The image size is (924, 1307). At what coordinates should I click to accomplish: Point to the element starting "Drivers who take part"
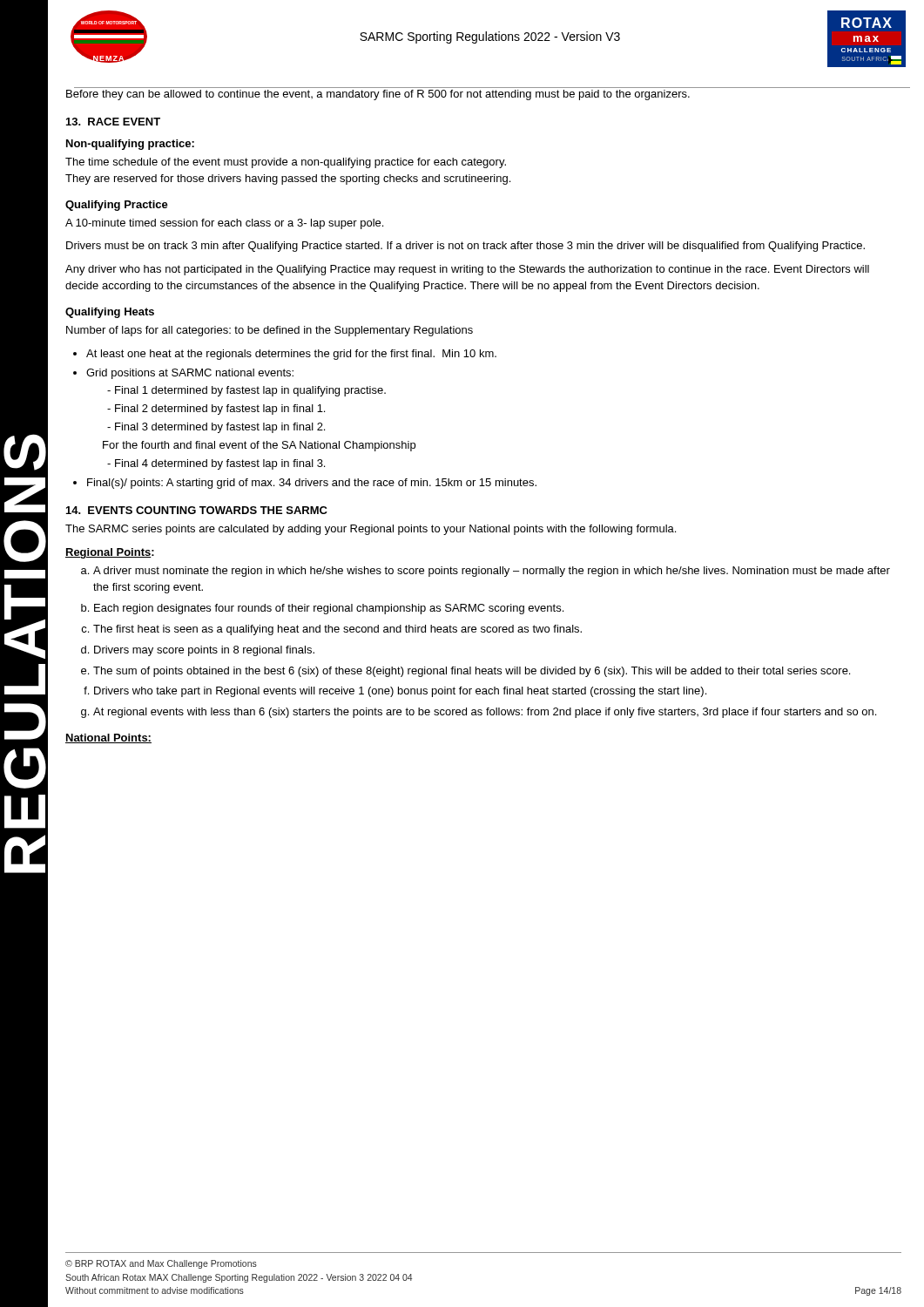pyautogui.click(x=400, y=691)
